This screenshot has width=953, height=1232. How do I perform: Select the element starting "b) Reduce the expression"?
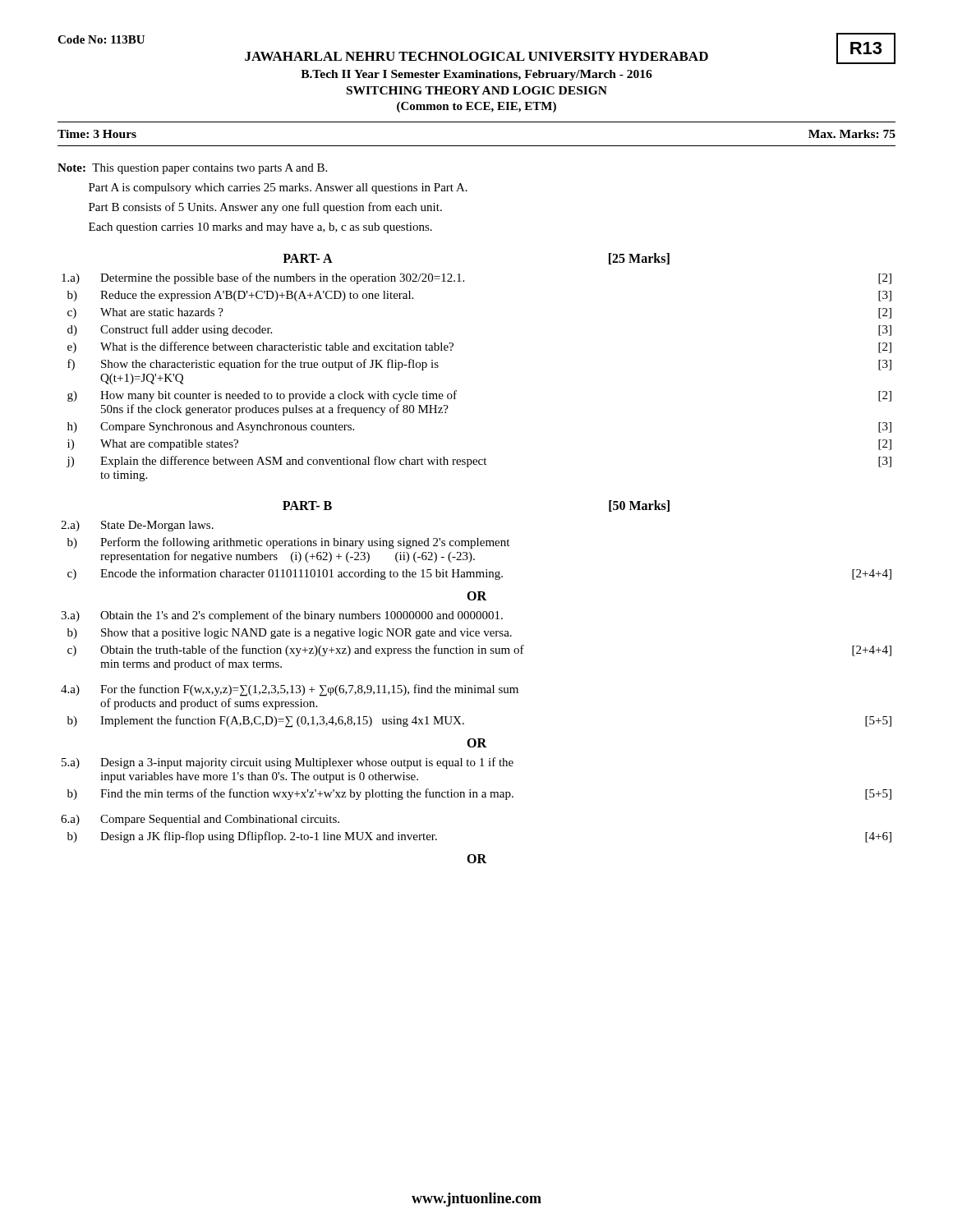tap(258, 298)
